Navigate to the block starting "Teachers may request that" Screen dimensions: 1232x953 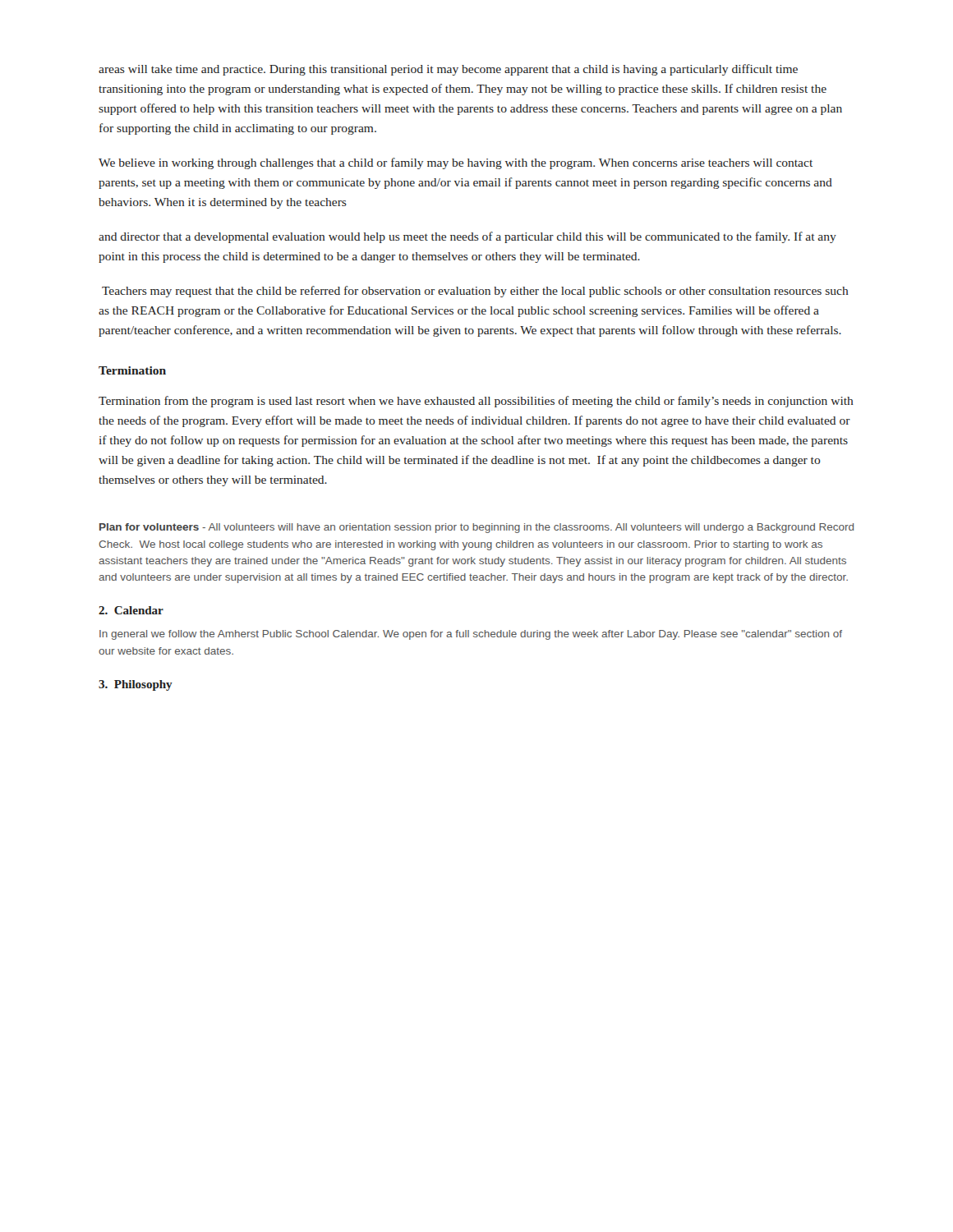(x=473, y=310)
